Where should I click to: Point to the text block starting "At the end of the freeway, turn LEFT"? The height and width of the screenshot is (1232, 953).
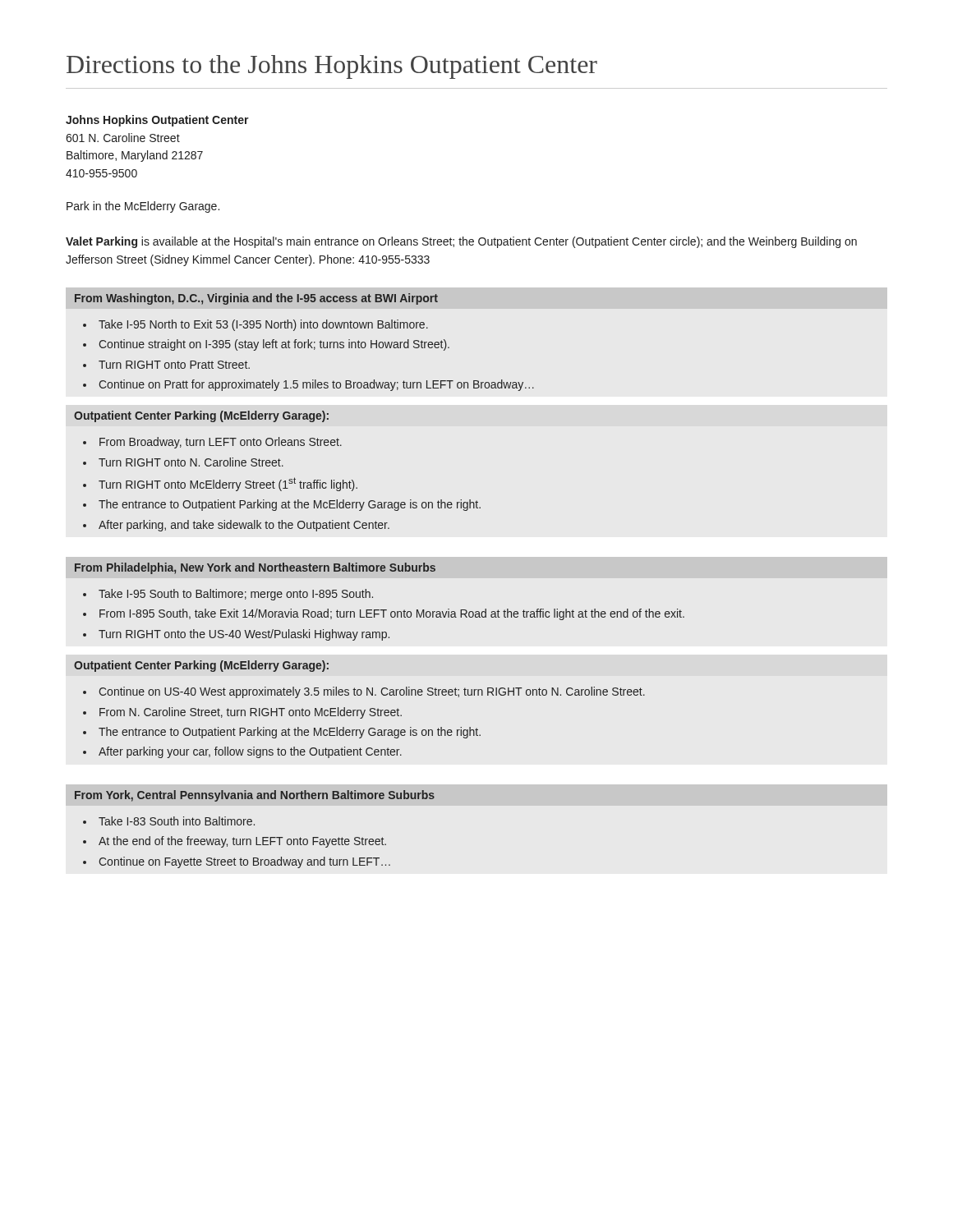pos(243,841)
